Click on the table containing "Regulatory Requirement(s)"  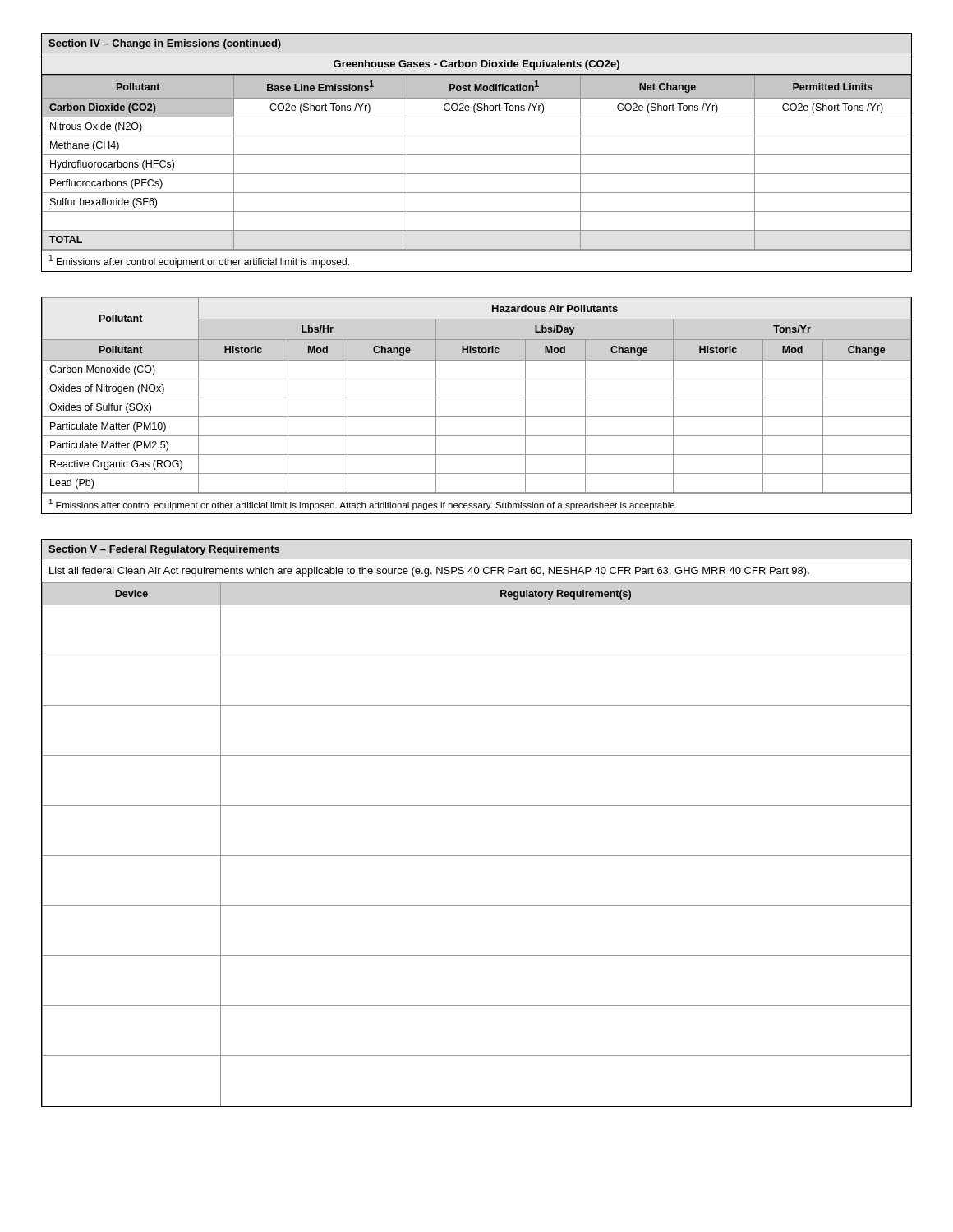[x=476, y=823]
